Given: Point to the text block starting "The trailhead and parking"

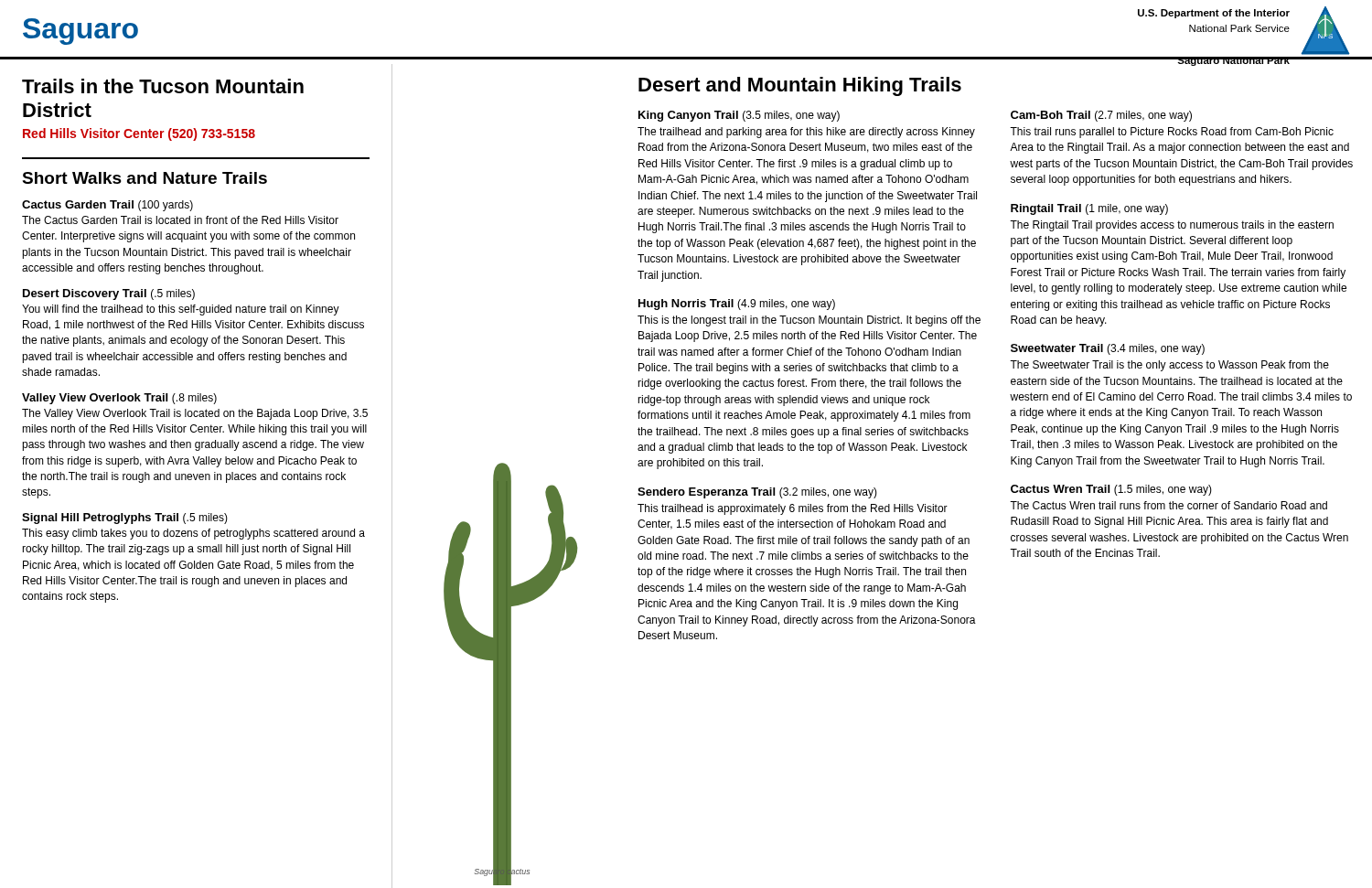Looking at the screenshot, I should pos(808,203).
